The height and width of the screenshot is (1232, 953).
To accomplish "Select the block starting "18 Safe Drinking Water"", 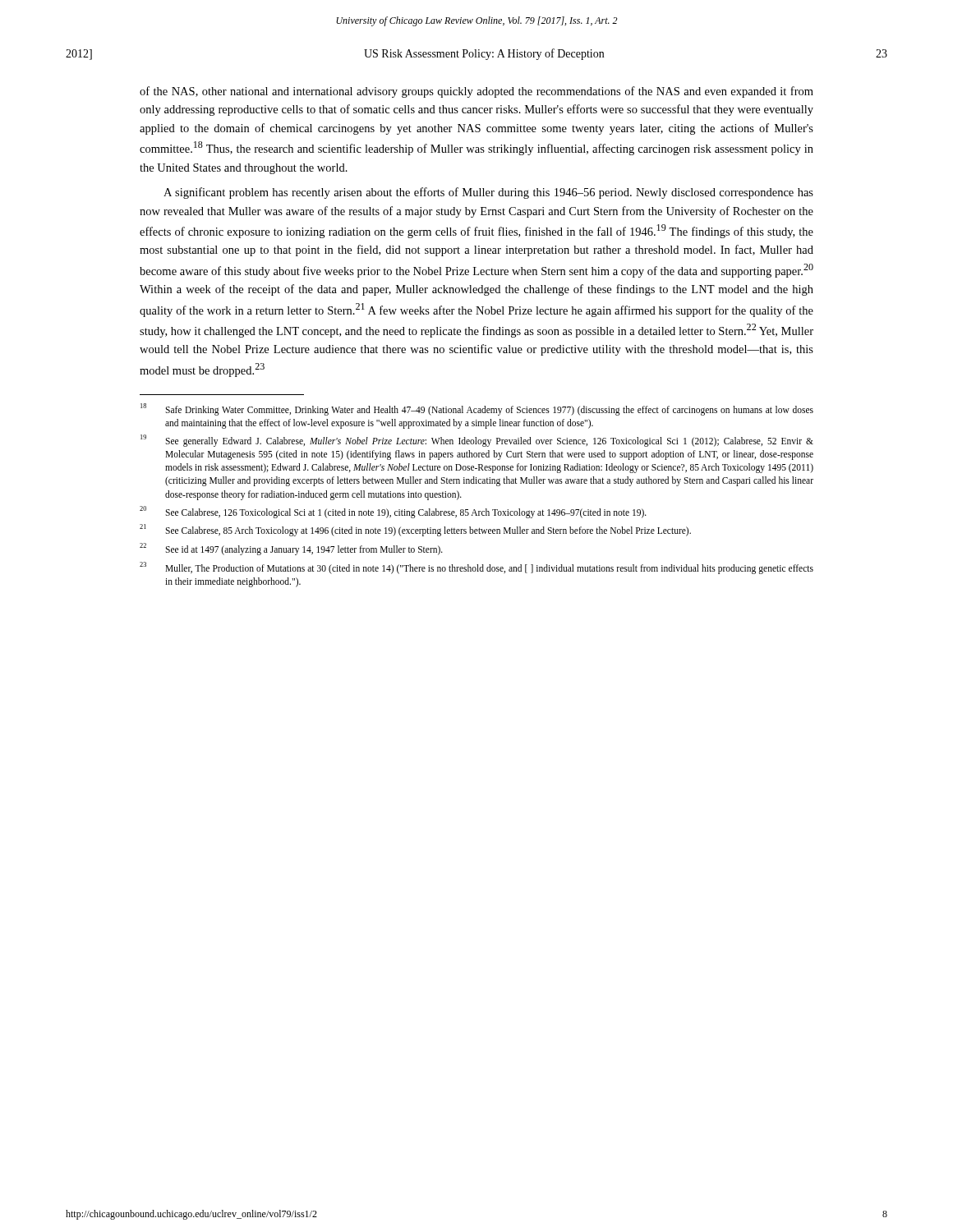I will 476,416.
